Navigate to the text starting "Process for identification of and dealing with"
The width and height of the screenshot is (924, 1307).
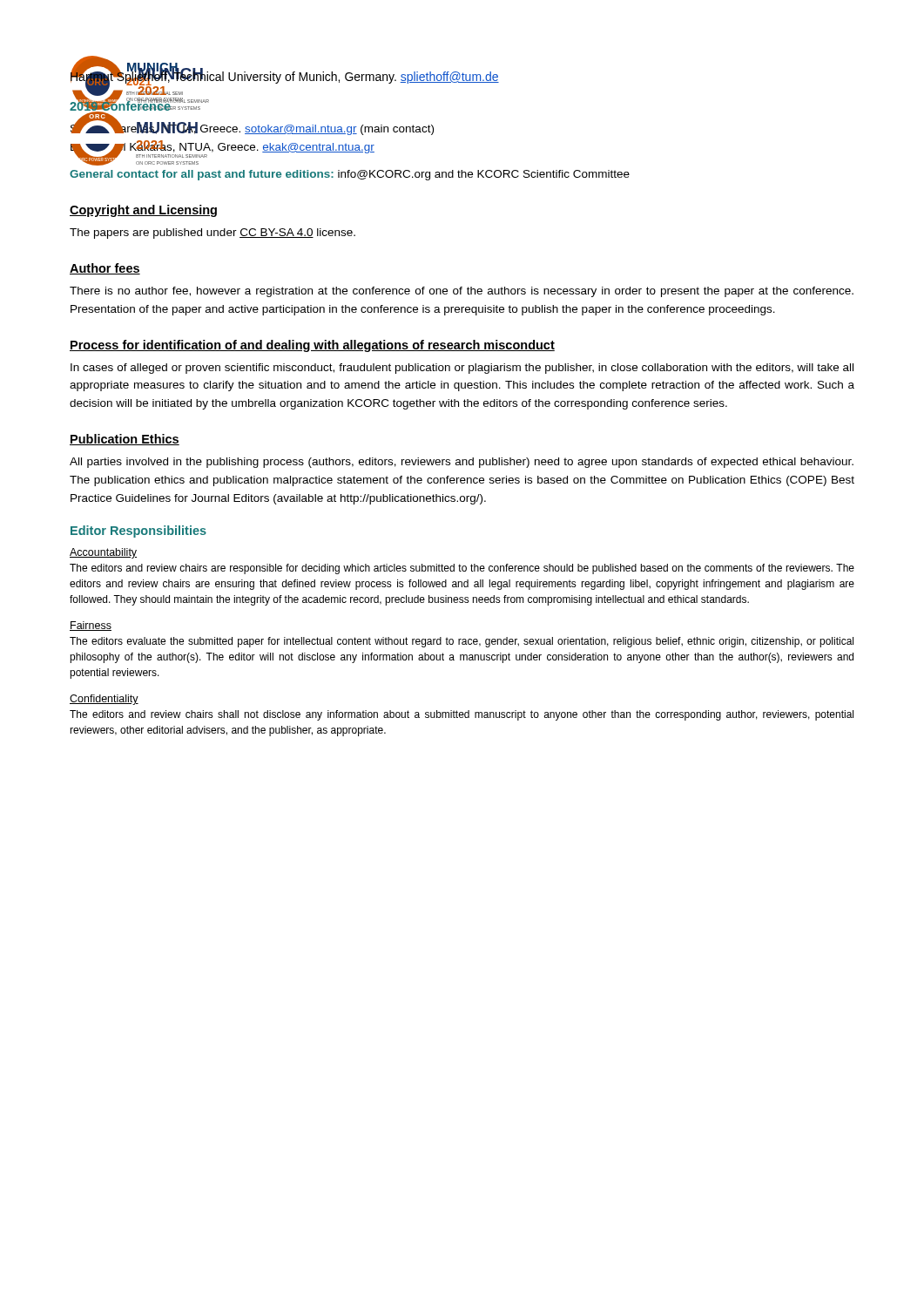click(312, 345)
